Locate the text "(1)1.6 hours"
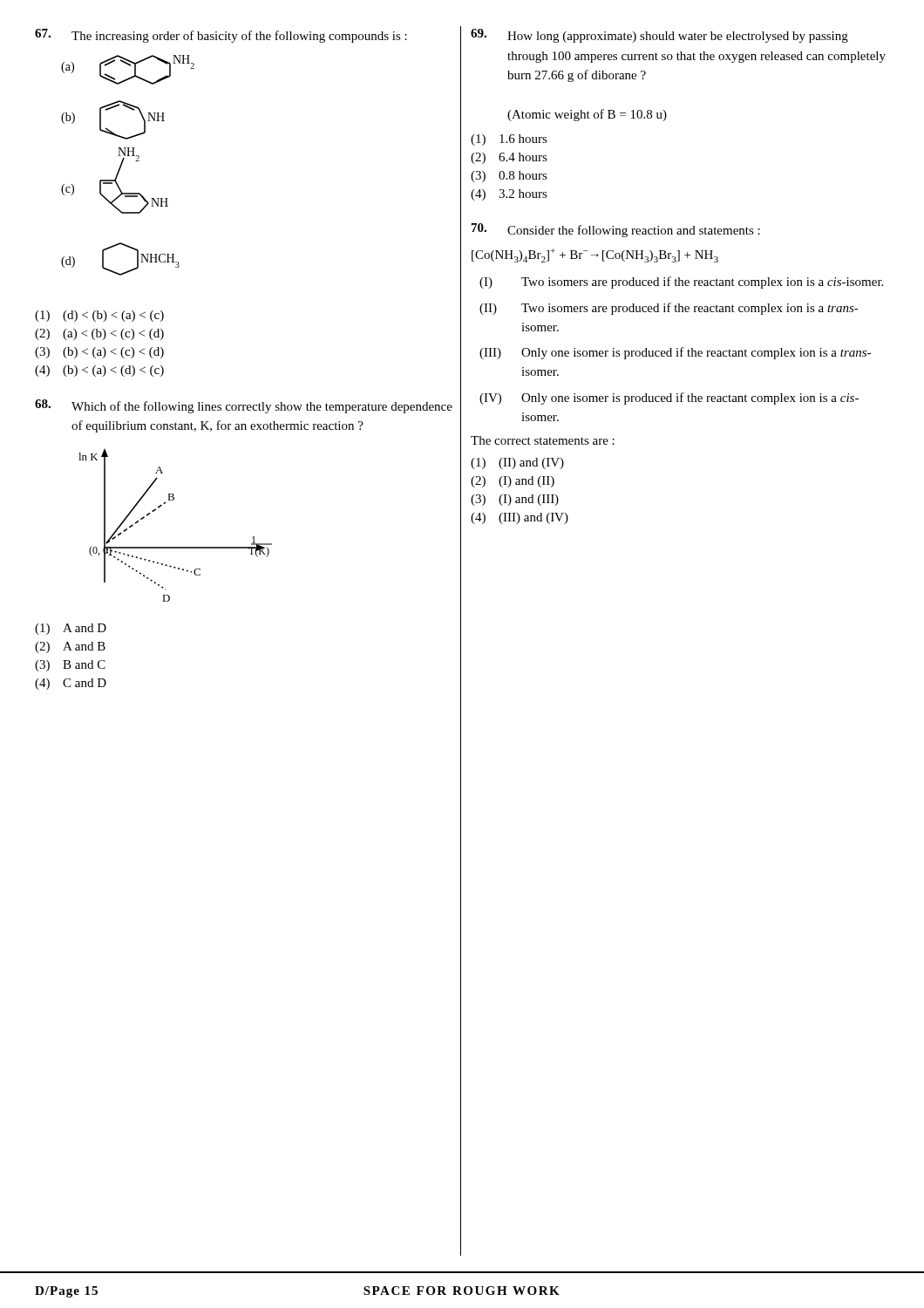 point(509,139)
